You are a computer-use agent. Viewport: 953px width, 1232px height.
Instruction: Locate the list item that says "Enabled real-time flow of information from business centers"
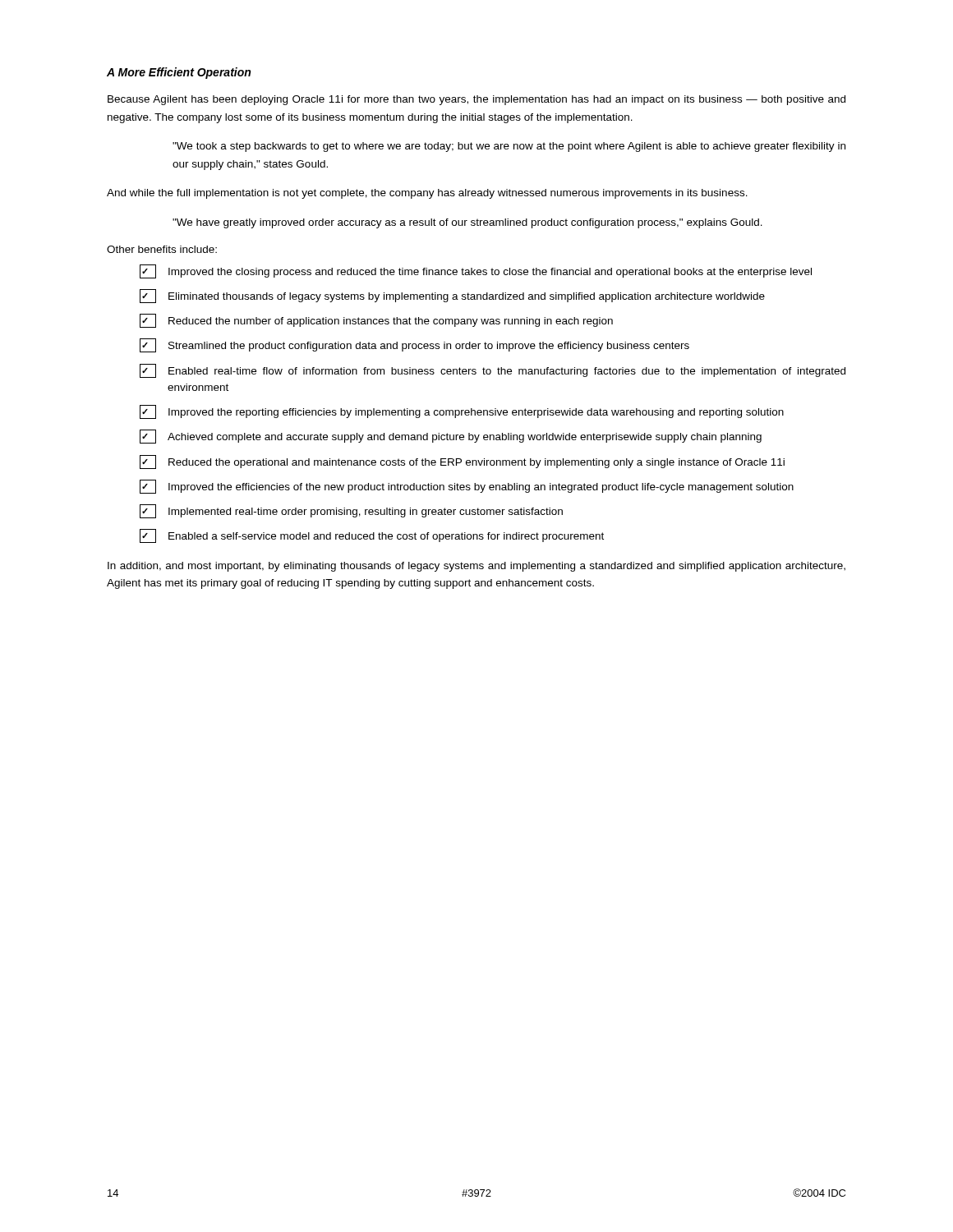coord(493,379)
